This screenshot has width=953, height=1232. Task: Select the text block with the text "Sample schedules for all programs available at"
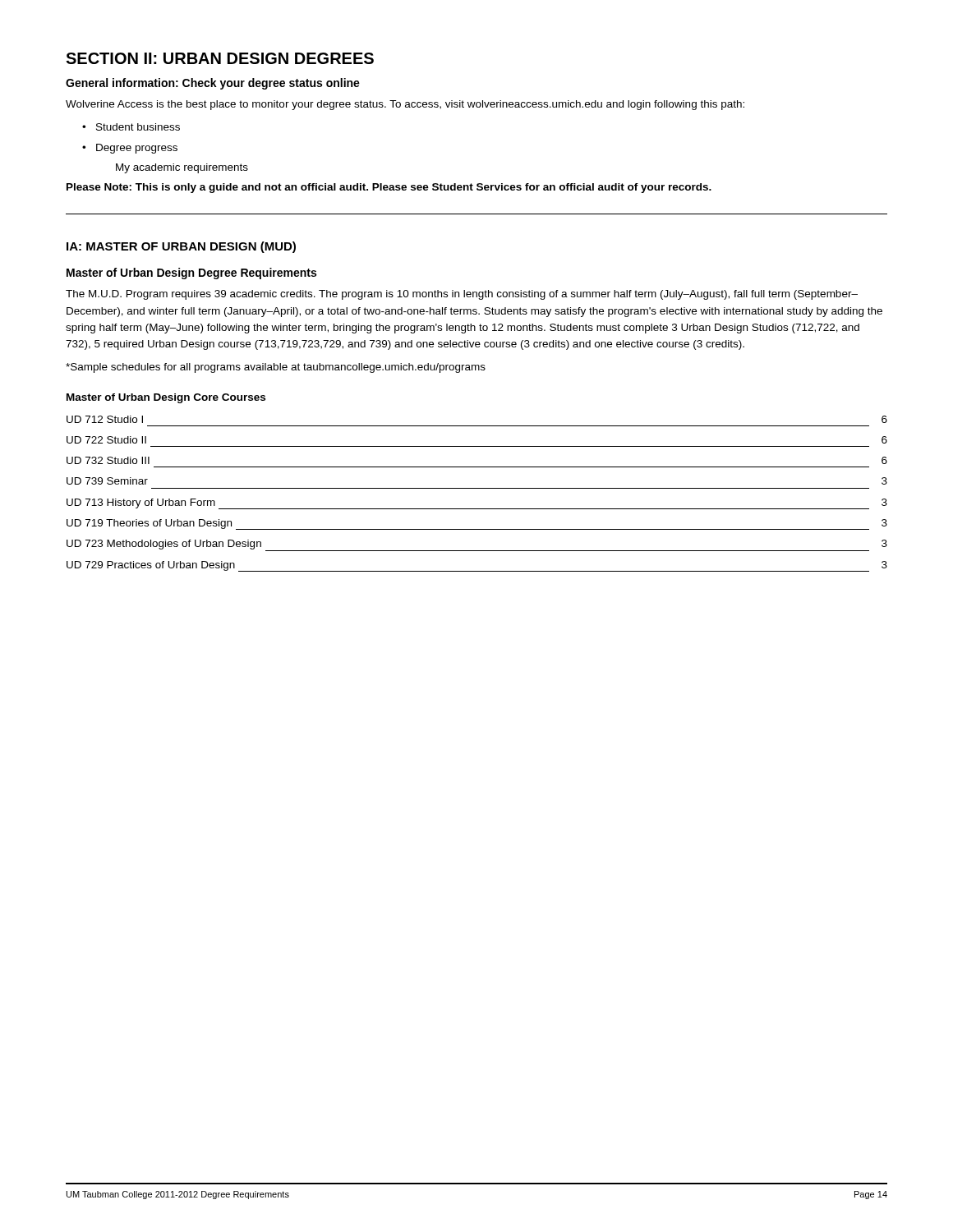click(476, 367)
